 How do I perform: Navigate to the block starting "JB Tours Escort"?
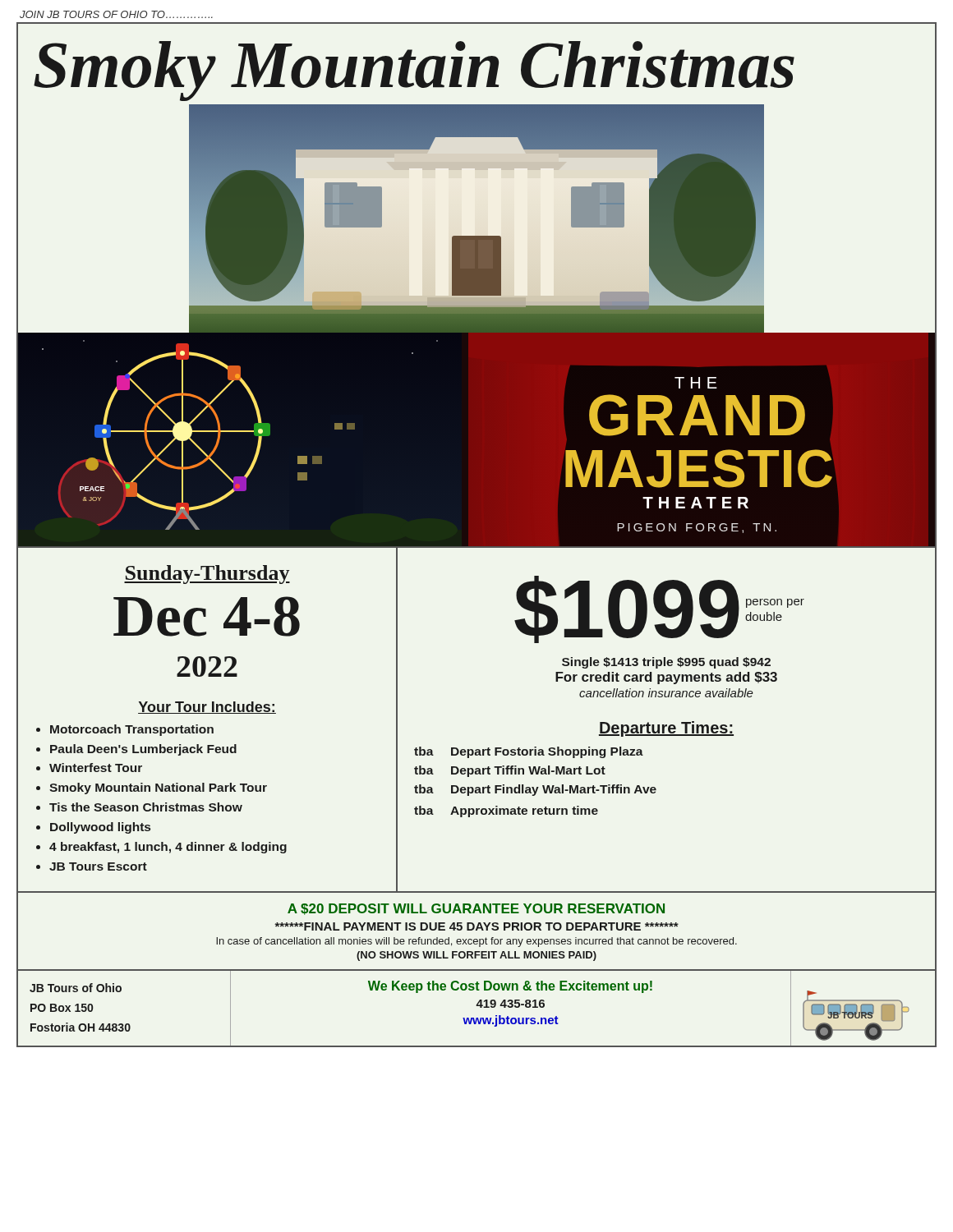tap(98, 866)
